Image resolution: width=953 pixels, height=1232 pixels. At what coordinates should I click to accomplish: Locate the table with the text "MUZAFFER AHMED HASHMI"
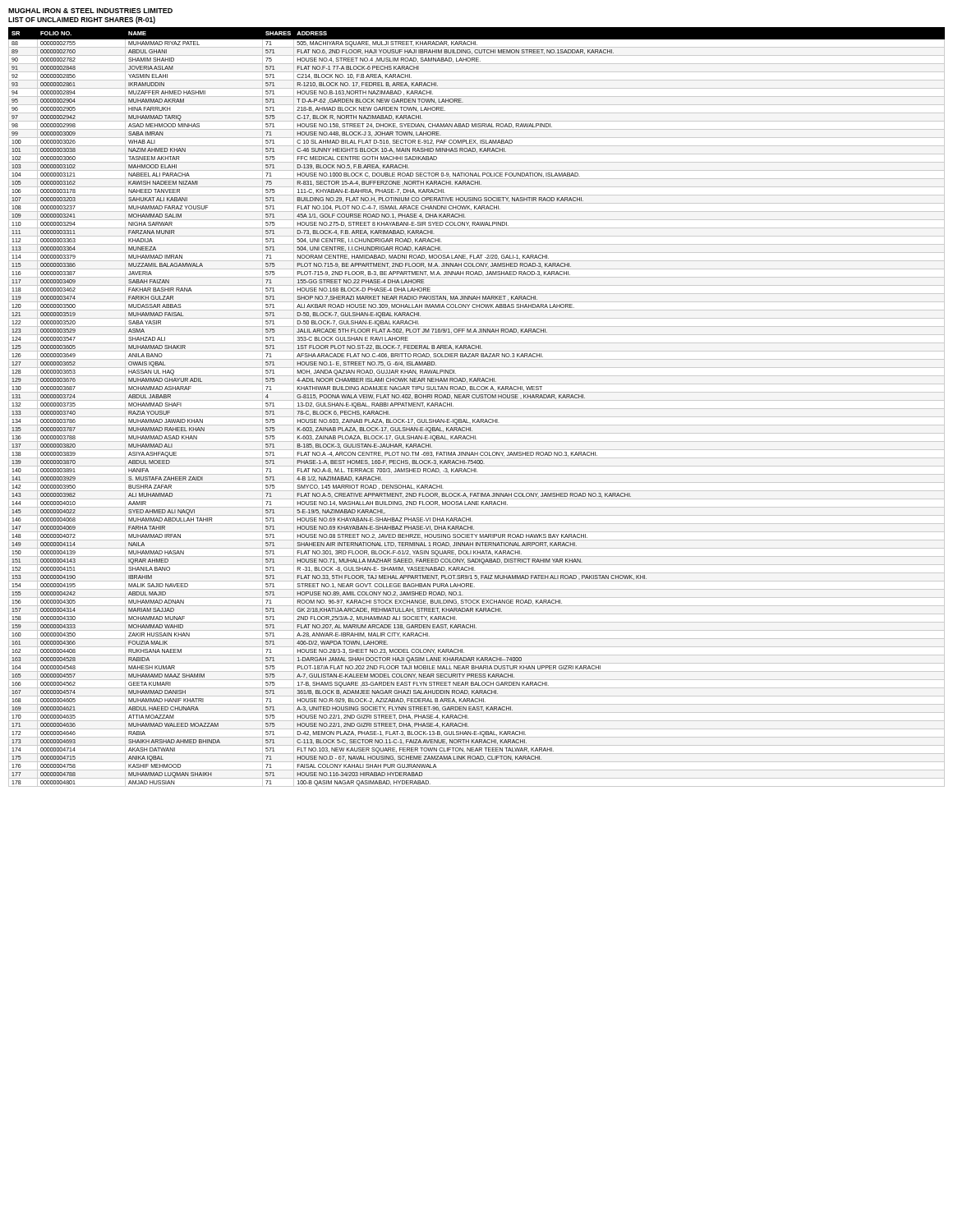click(476, 407)
